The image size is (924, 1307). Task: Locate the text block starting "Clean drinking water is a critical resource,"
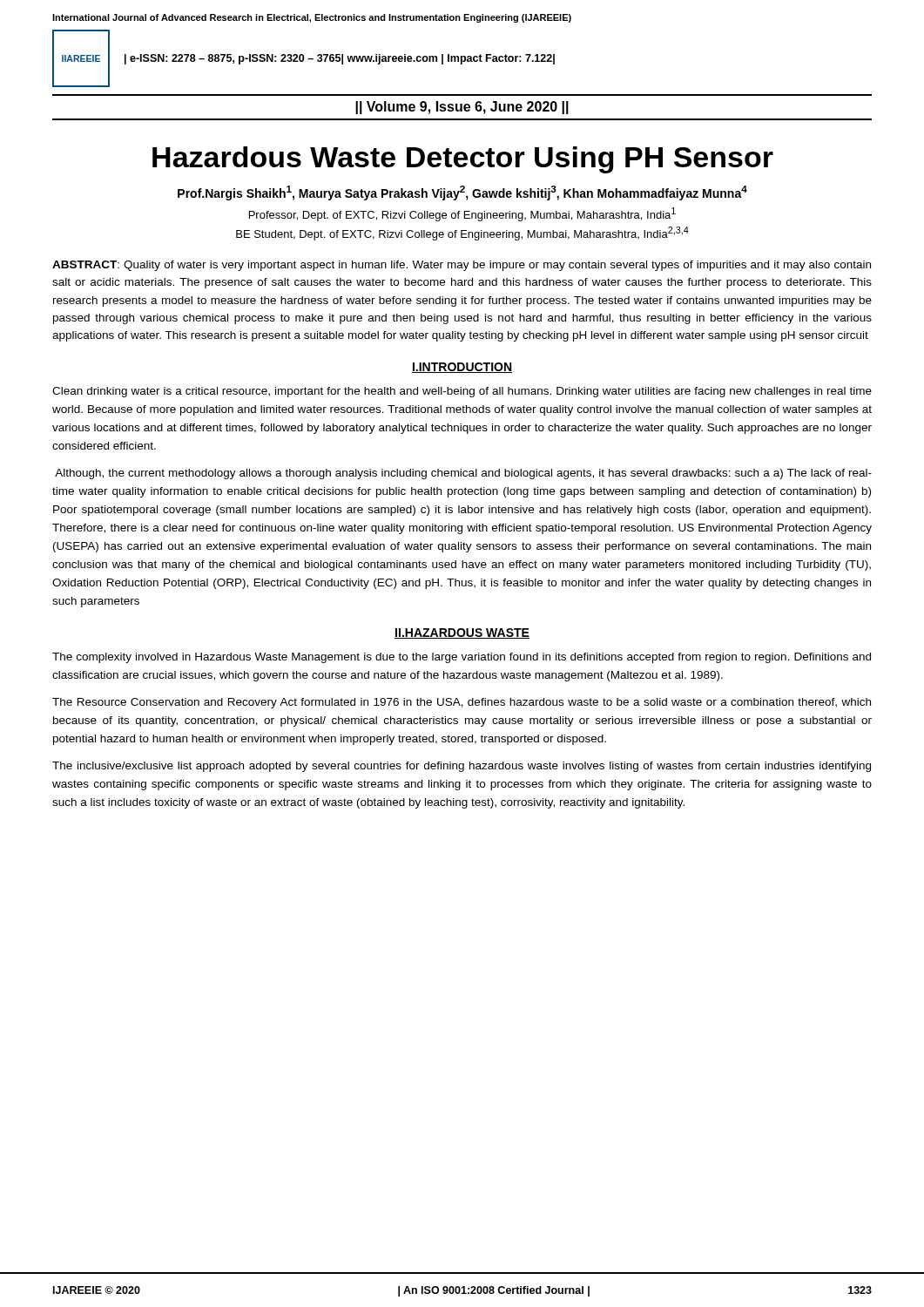point(462,418)
